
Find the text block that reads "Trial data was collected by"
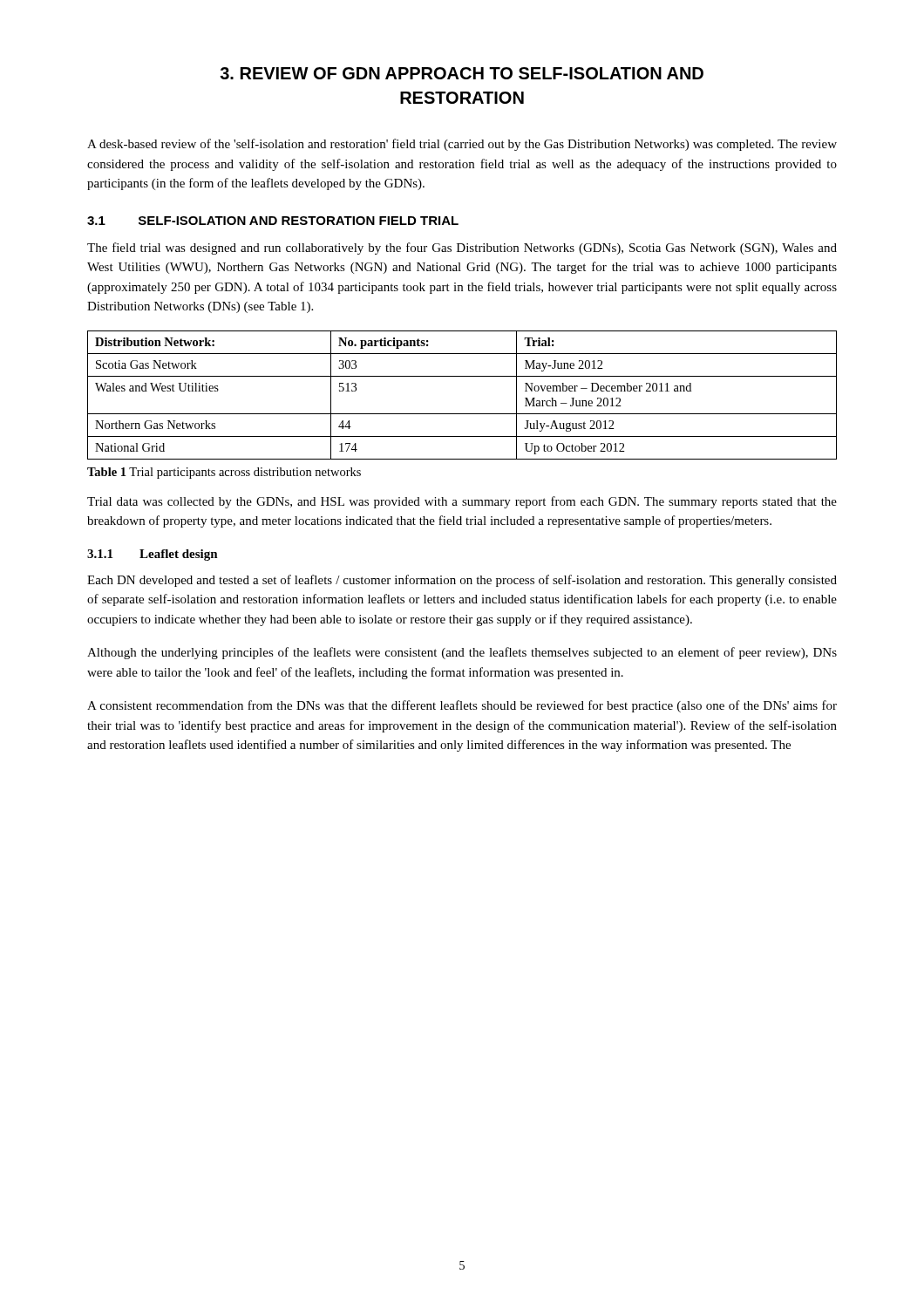pos(462,511)
